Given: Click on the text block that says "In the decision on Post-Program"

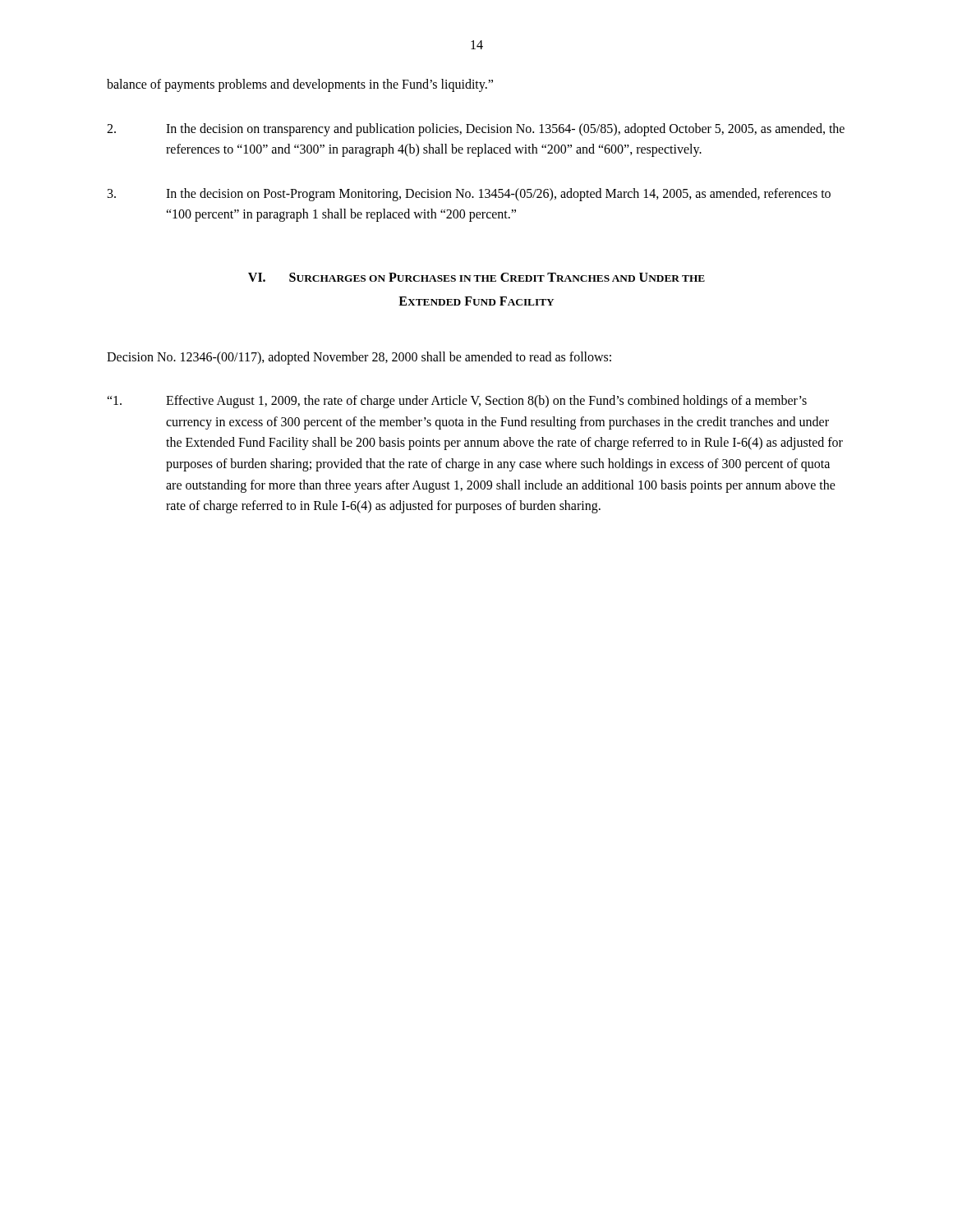Looking at the screenshot, I should point(476,204).
